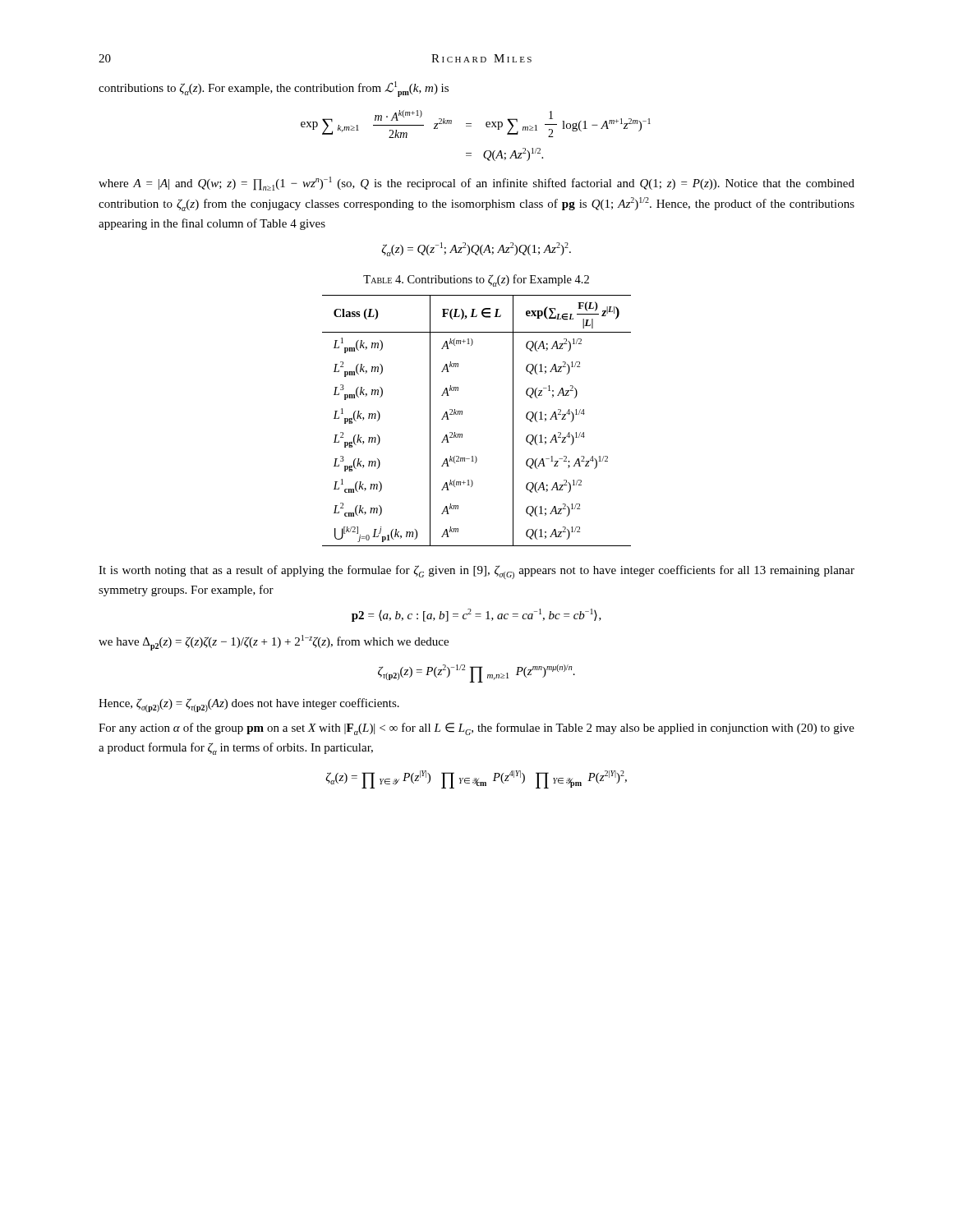Navigate to the passage starting "For any action α of"
This screenshot has width=953, height=1232.
click(x=476, y=738)
